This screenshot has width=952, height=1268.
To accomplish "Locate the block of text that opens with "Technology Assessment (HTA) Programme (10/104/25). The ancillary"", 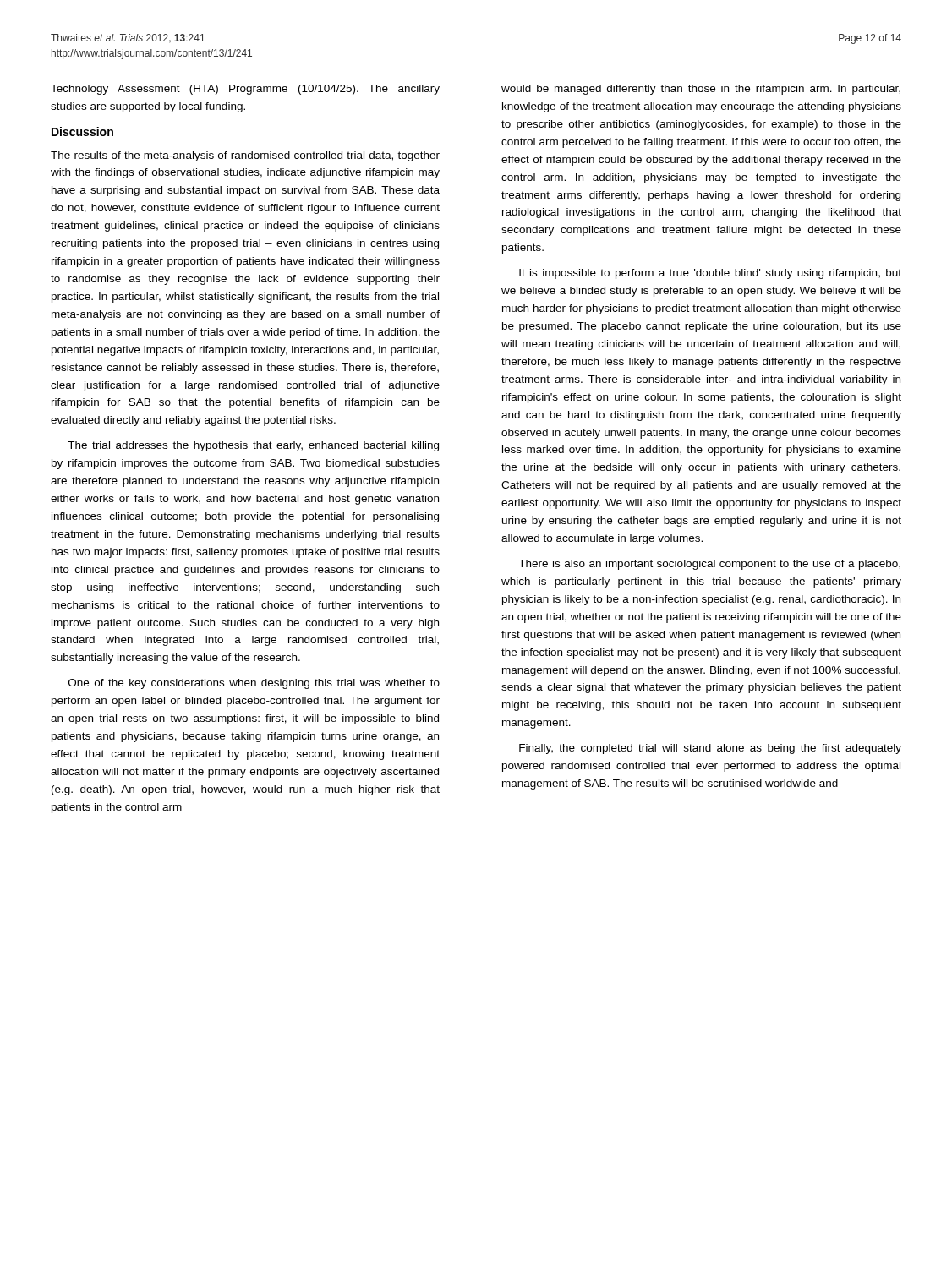I will tap(245, 98).
